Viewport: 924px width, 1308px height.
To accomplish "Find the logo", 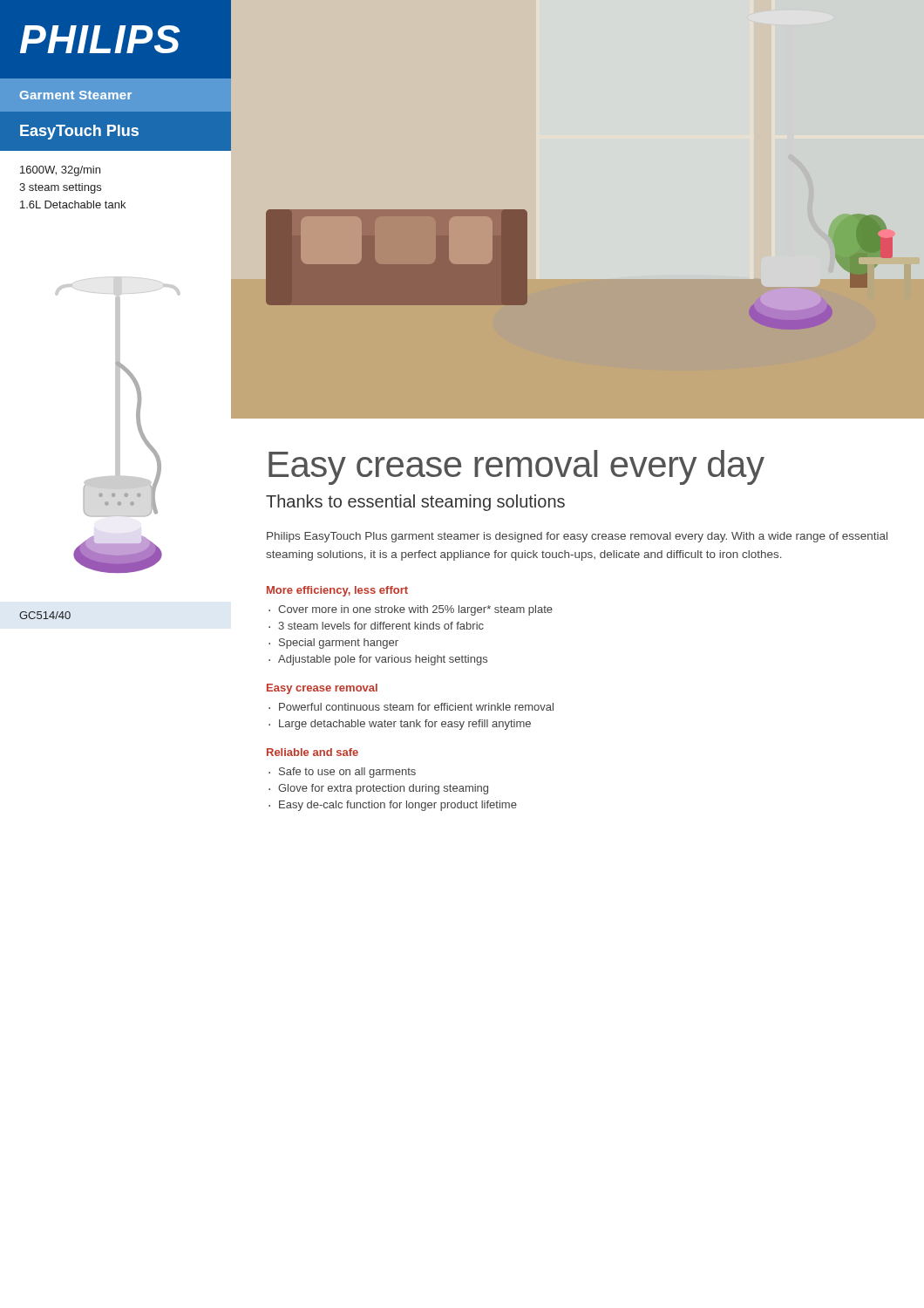I will pyautogui.click(x=116, y=39).
